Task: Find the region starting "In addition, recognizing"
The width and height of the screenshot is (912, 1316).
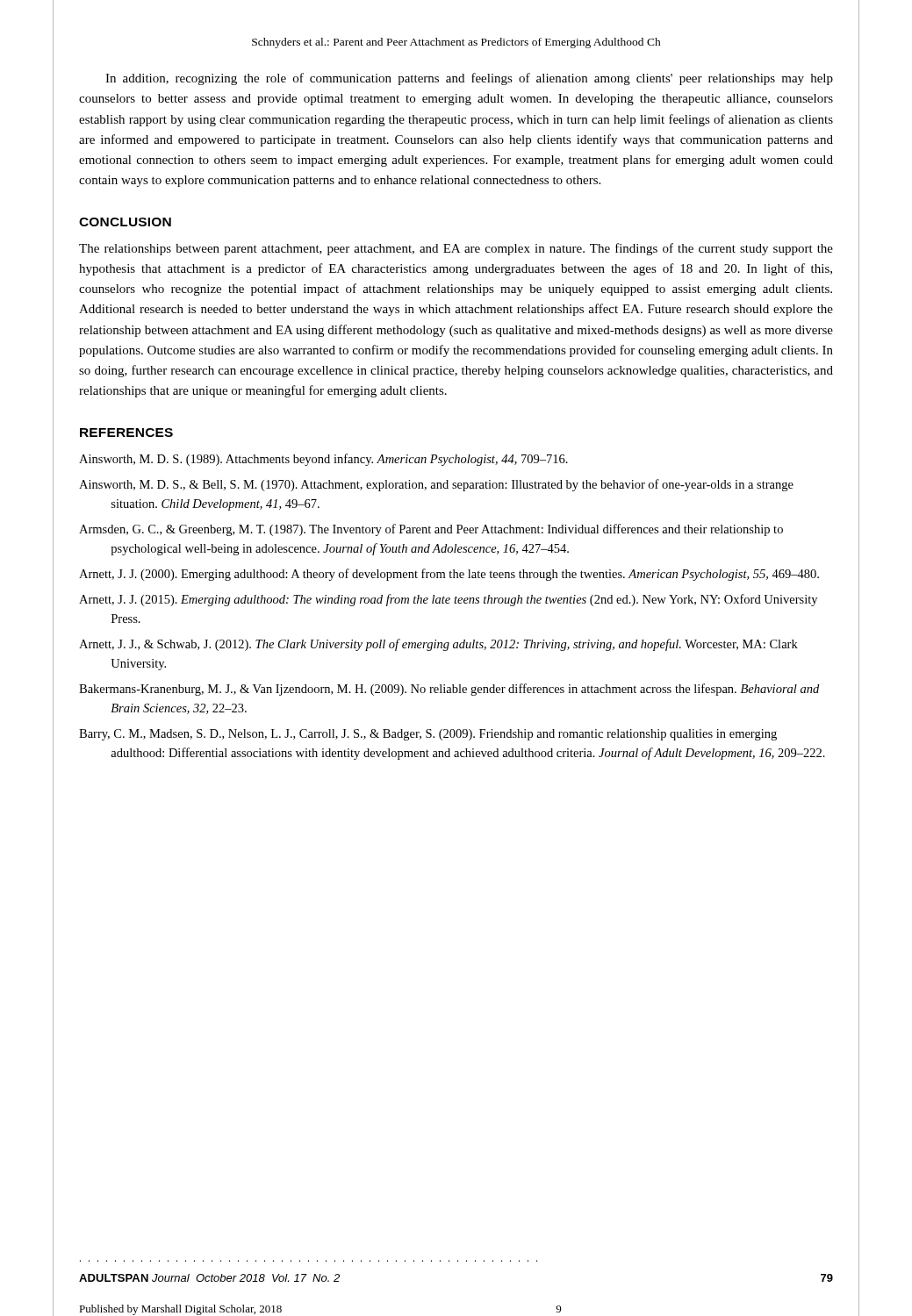Action: (456, 130)
